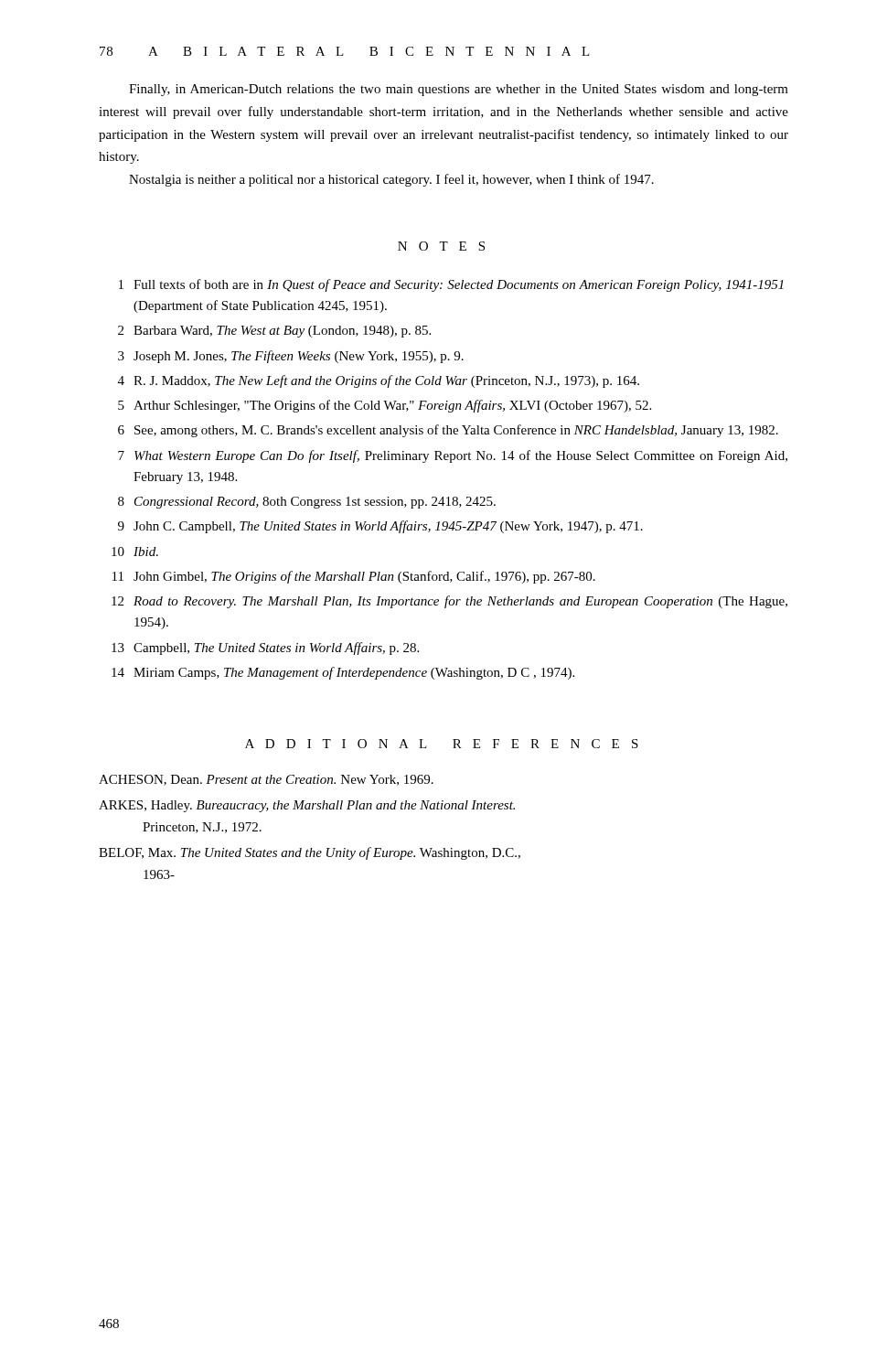
Task: Find the block starting "2 Barbara Ward, The West at"
Action: point(274,332)
